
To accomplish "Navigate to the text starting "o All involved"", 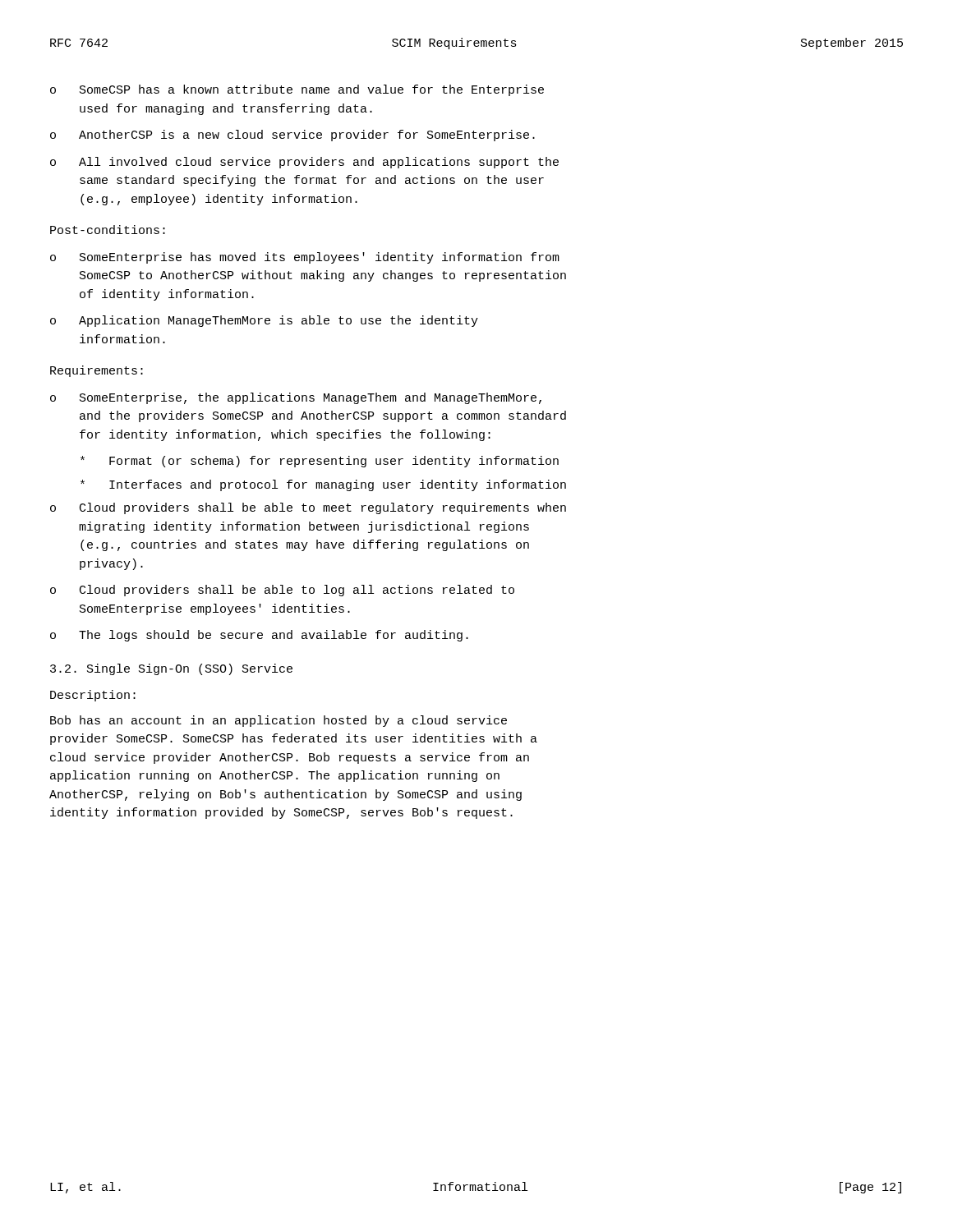I will [476, 182].
